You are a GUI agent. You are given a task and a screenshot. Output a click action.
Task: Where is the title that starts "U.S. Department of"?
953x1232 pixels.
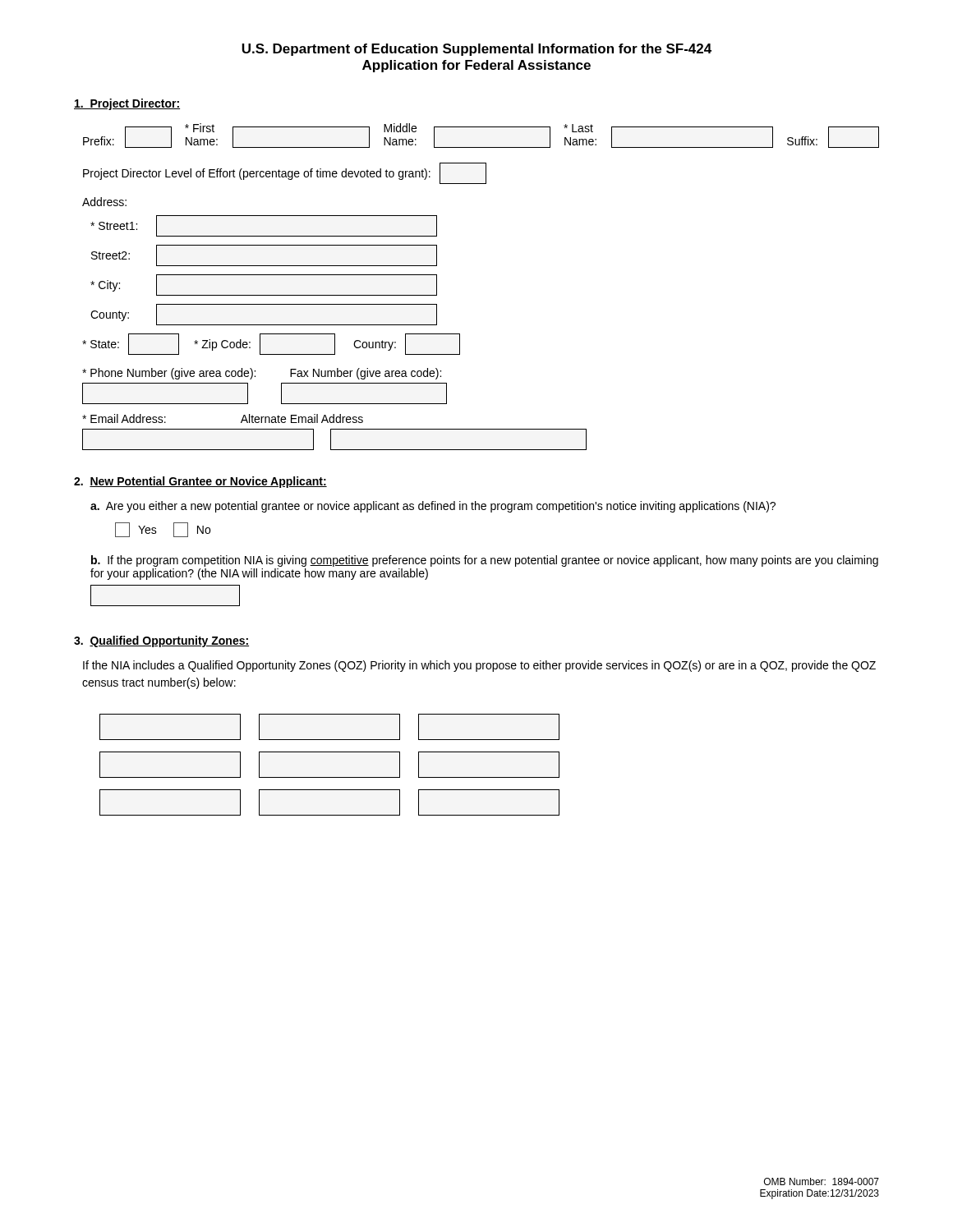[476, 57]
